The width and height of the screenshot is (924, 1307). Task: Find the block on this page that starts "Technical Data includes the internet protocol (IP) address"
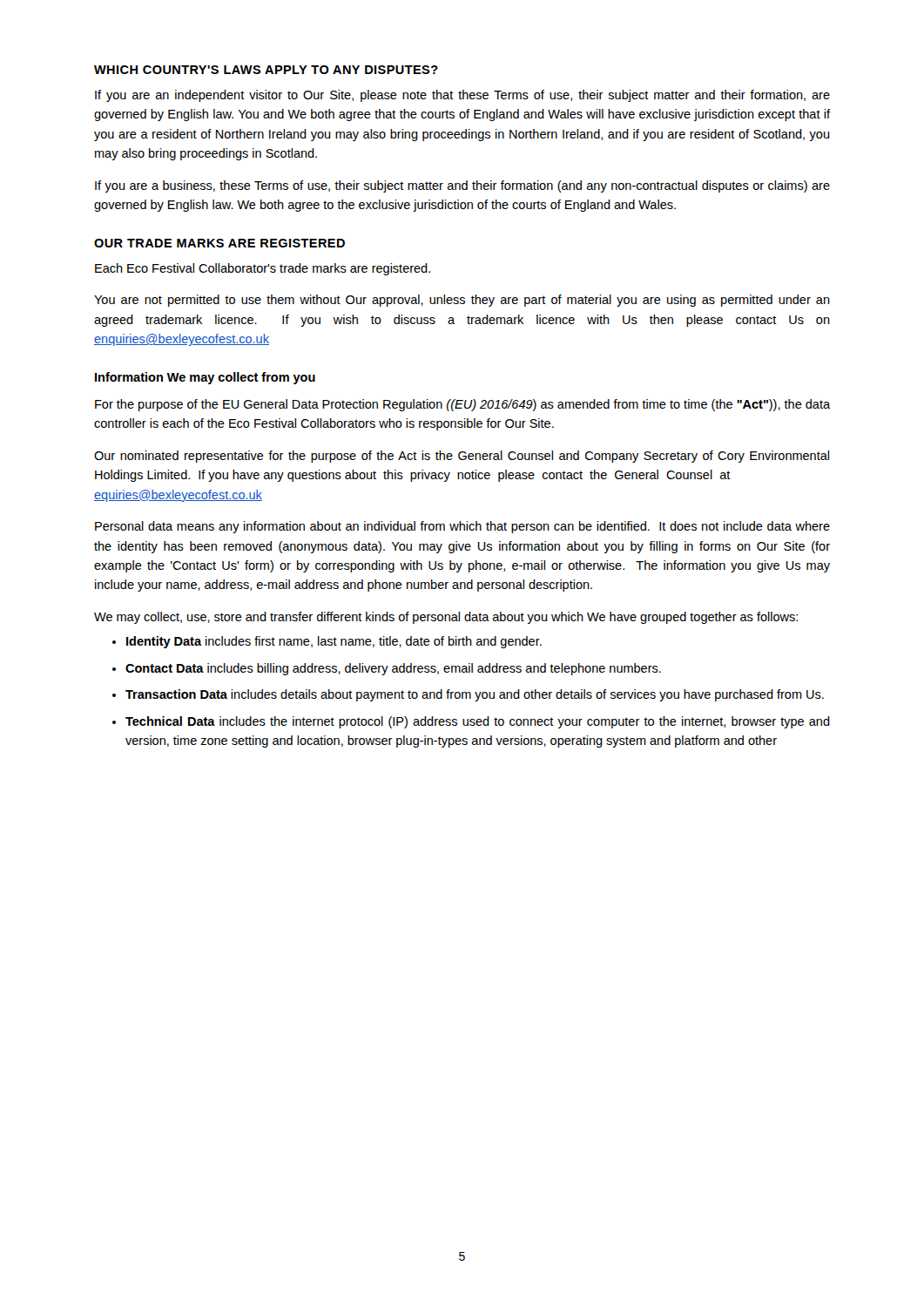pos(478,731)
